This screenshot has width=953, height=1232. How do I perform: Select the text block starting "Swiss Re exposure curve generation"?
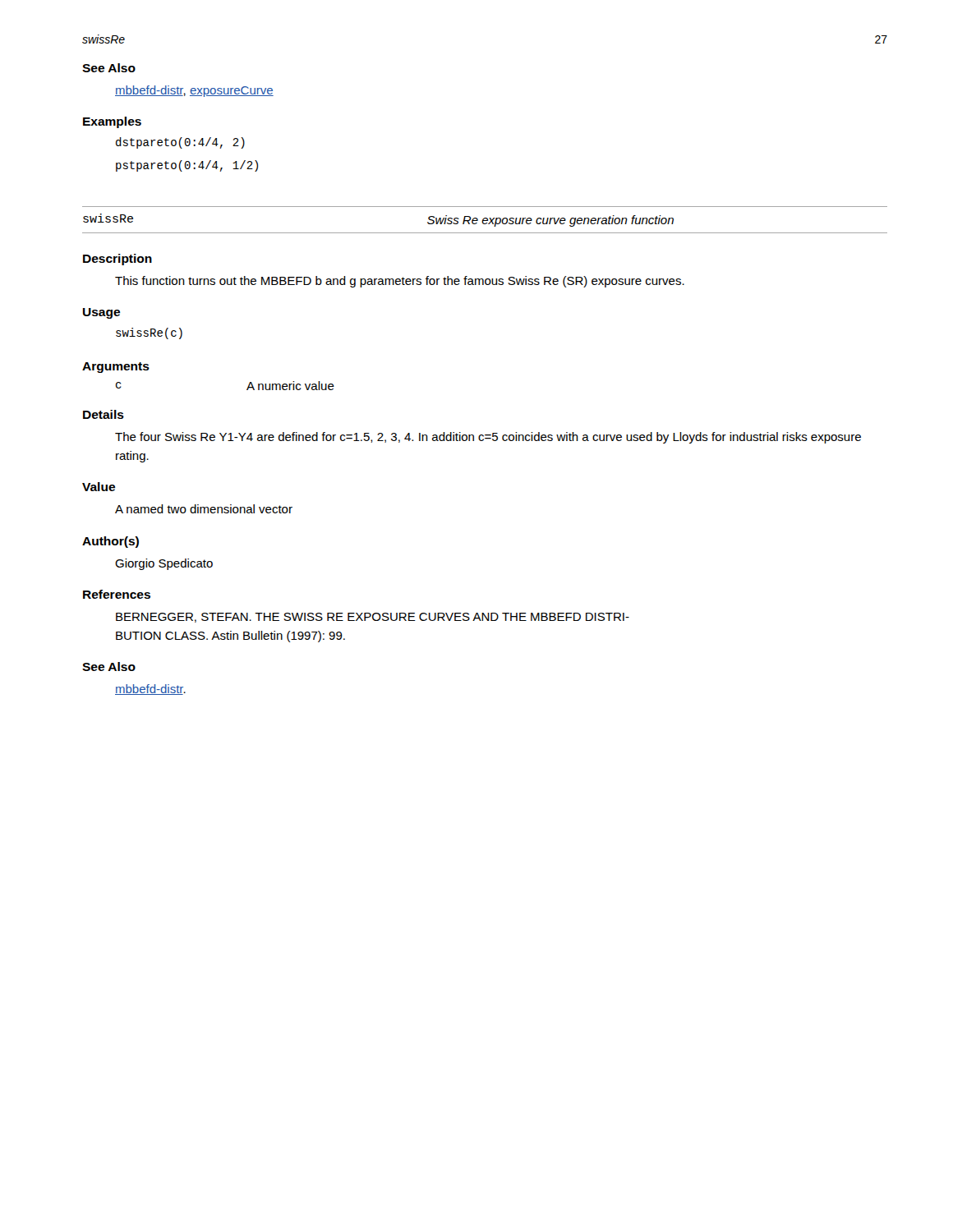point(550,220)
